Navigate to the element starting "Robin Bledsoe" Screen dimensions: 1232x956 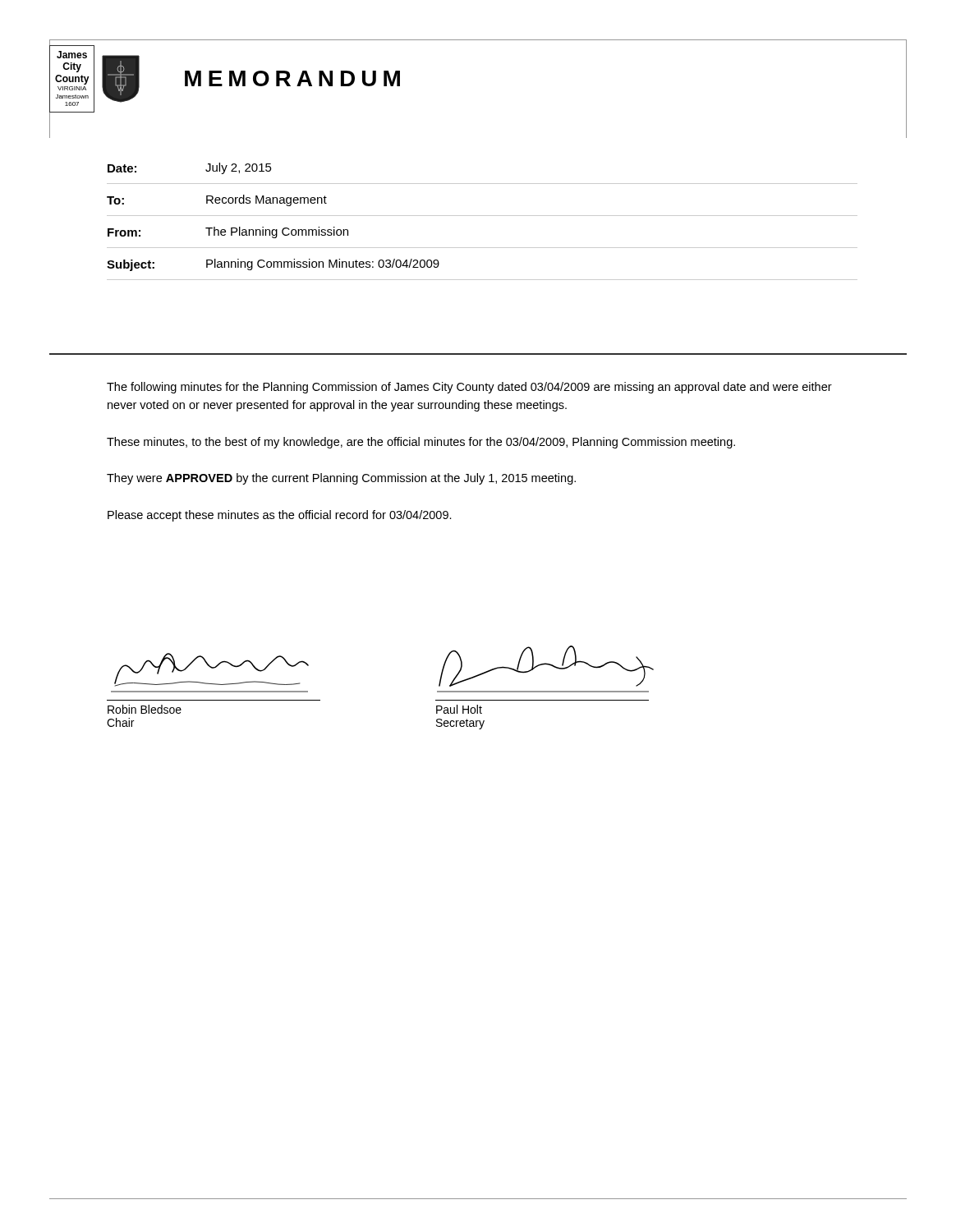coord(144,710)
